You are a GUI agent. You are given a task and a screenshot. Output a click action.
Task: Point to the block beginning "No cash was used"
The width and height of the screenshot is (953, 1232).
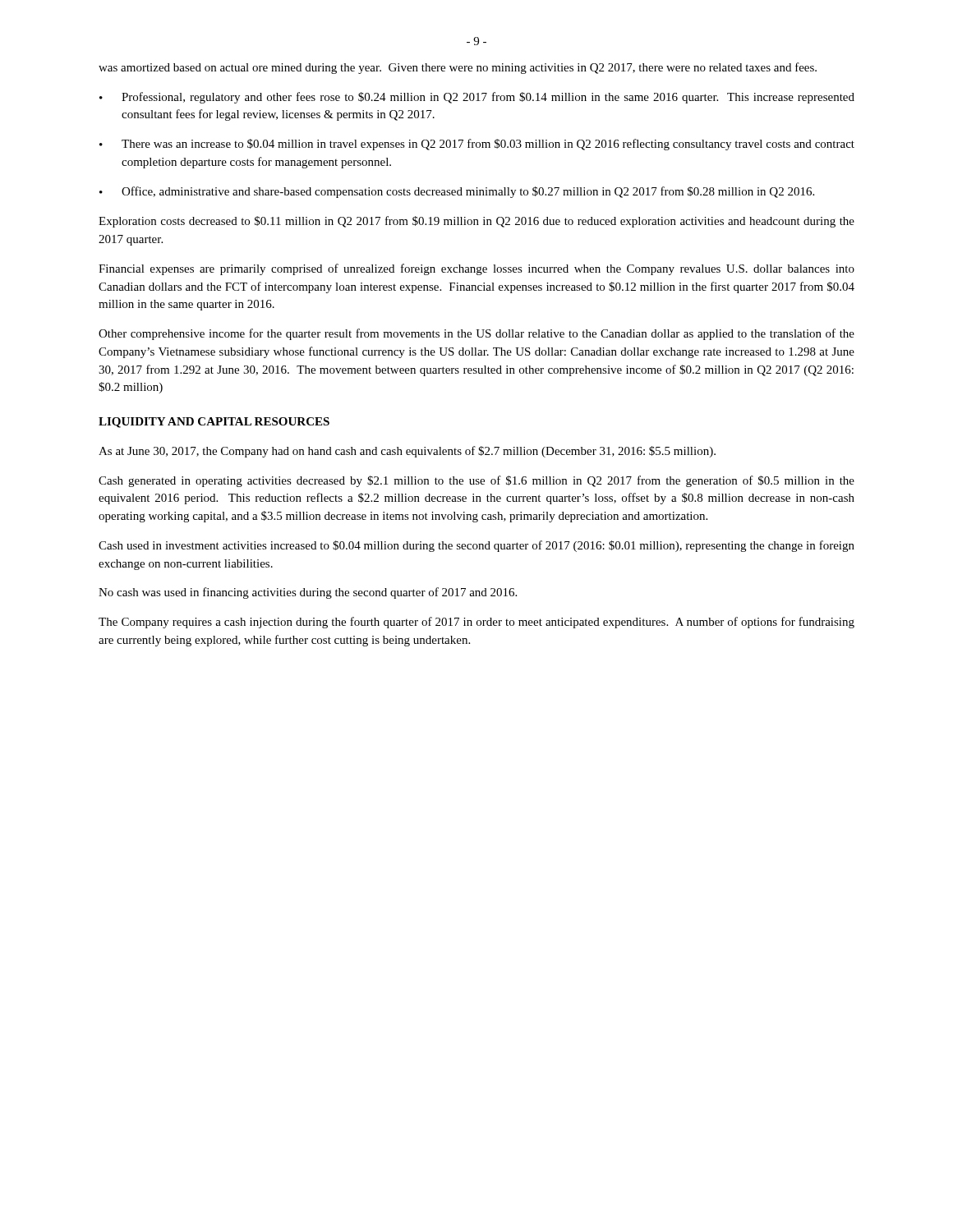point(308,592)
